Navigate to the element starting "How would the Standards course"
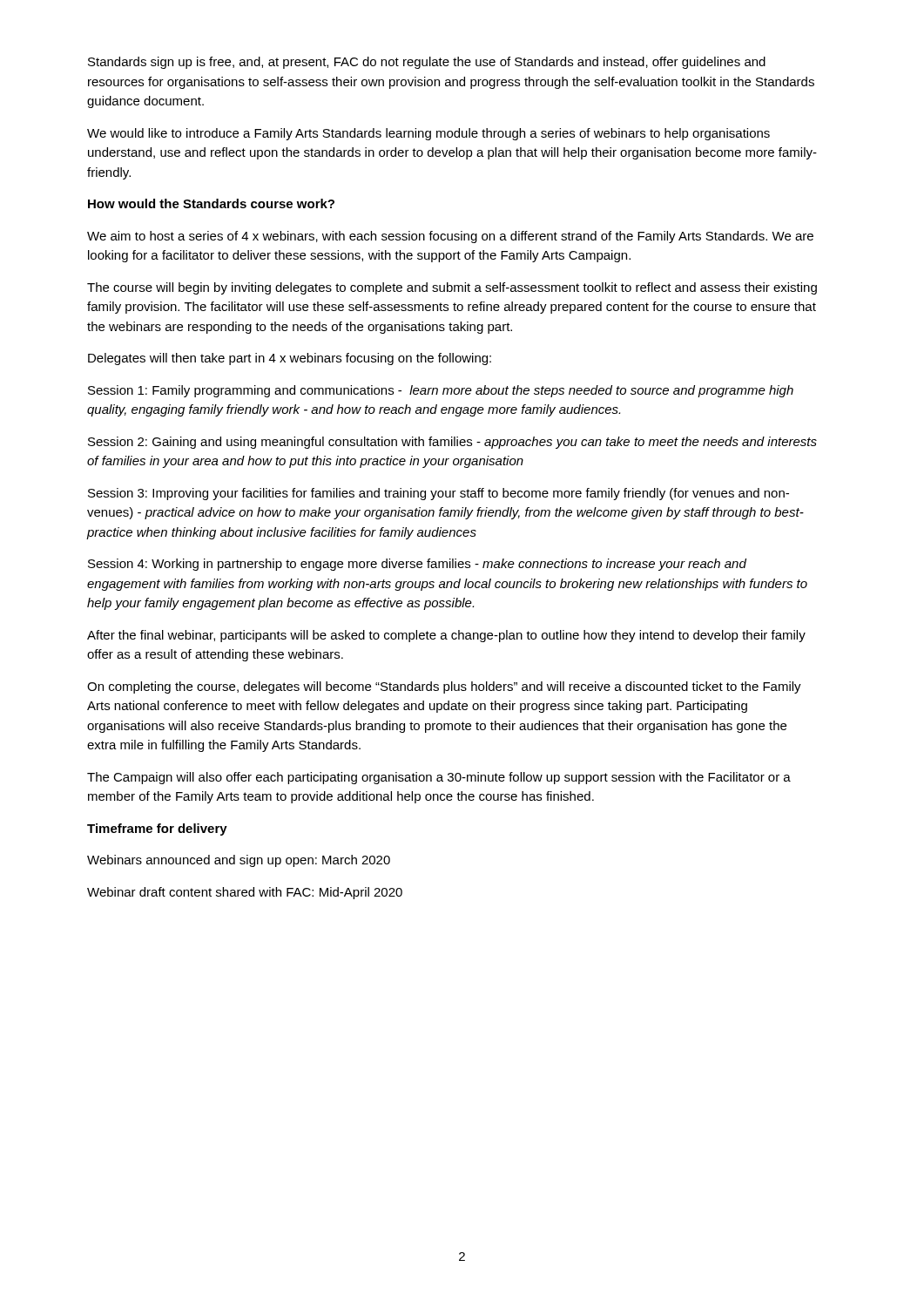The width and height of the screenshot is (924, 1307). point(211,203)
